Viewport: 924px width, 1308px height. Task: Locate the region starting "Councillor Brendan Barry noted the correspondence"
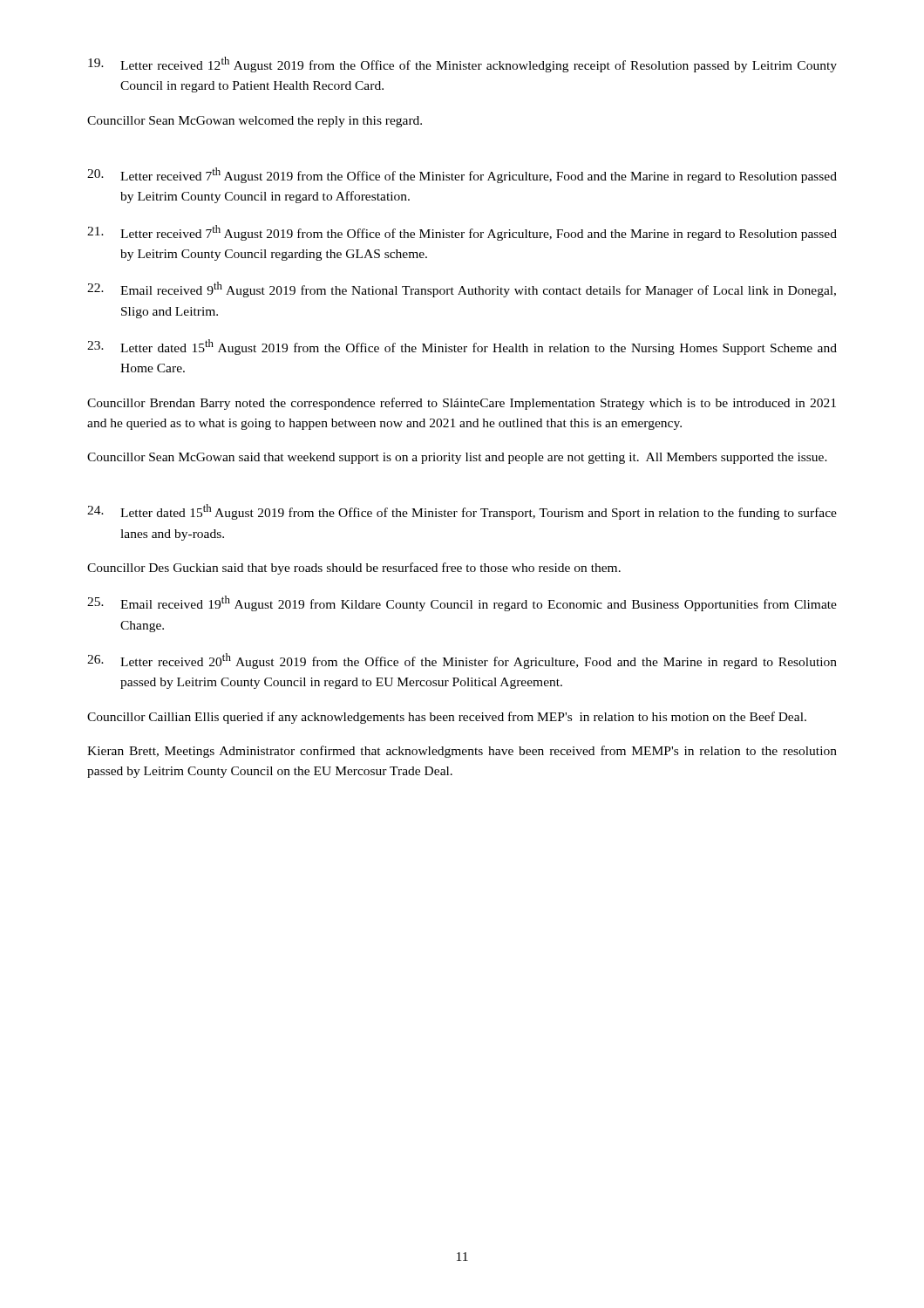pos(462,412)
